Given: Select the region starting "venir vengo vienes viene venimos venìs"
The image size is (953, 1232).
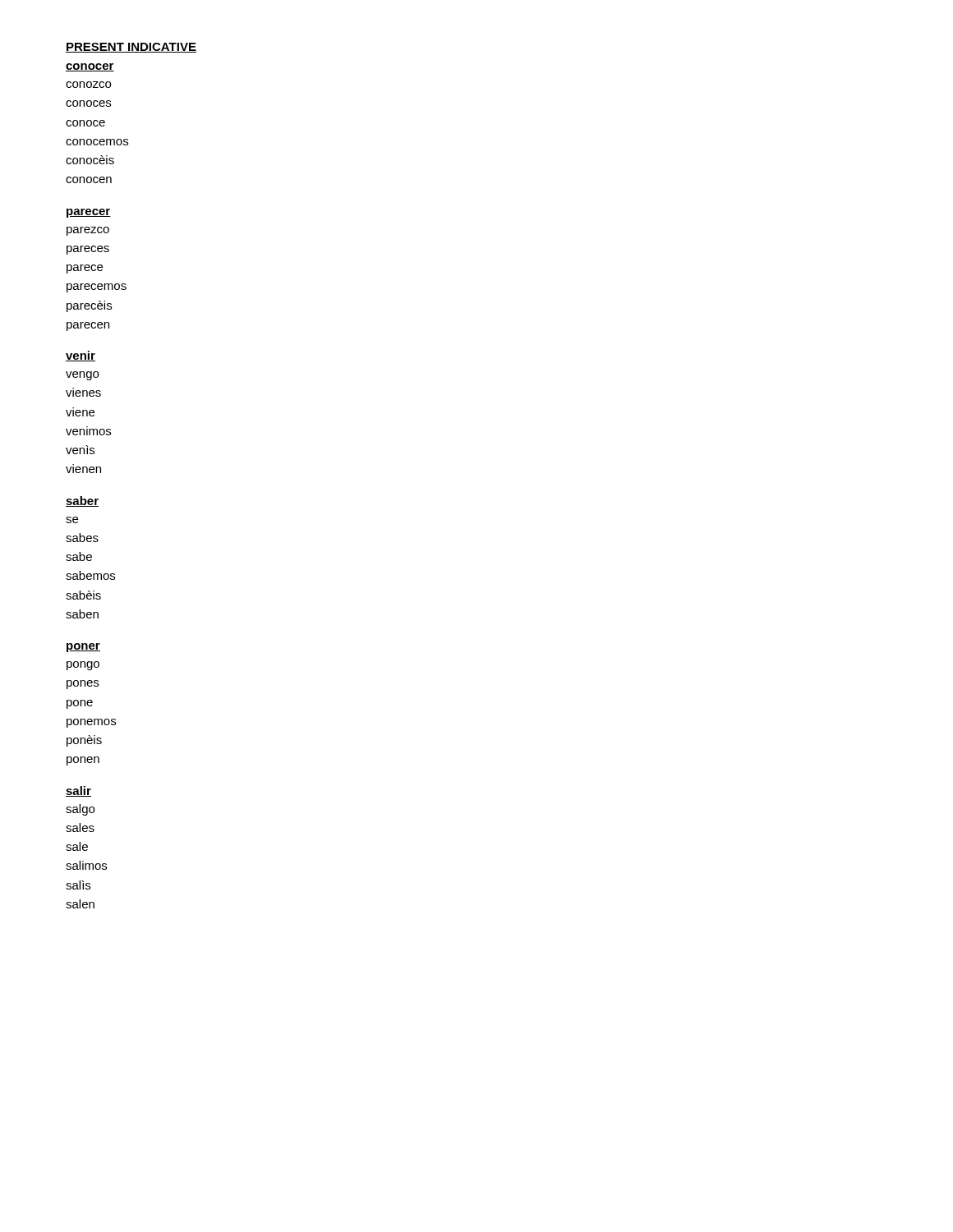Looking at the screenshot, I should (81, 356).
